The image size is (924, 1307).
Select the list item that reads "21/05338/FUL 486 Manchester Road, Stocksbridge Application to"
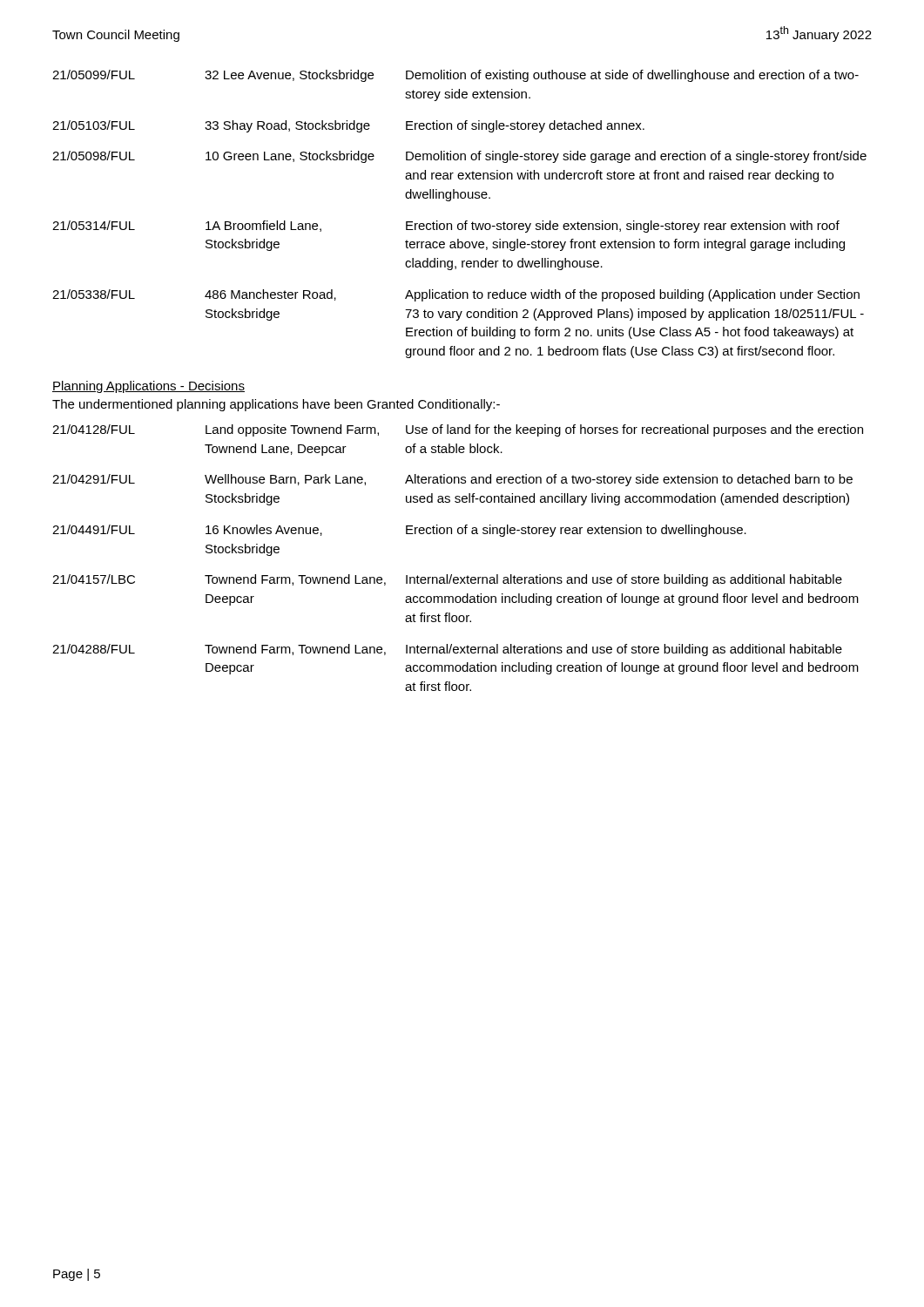point(462,323)
